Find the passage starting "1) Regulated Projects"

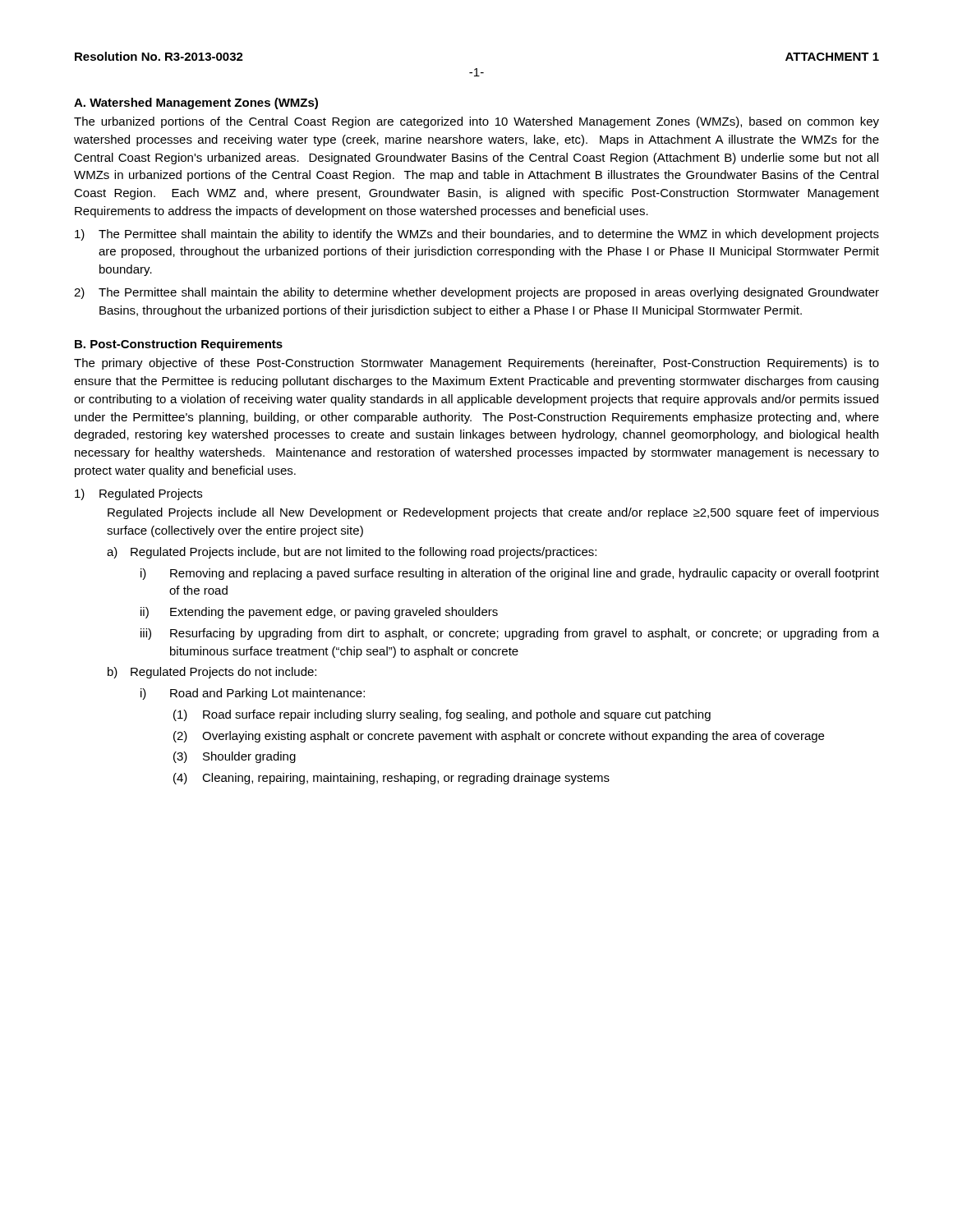(138, 494)
